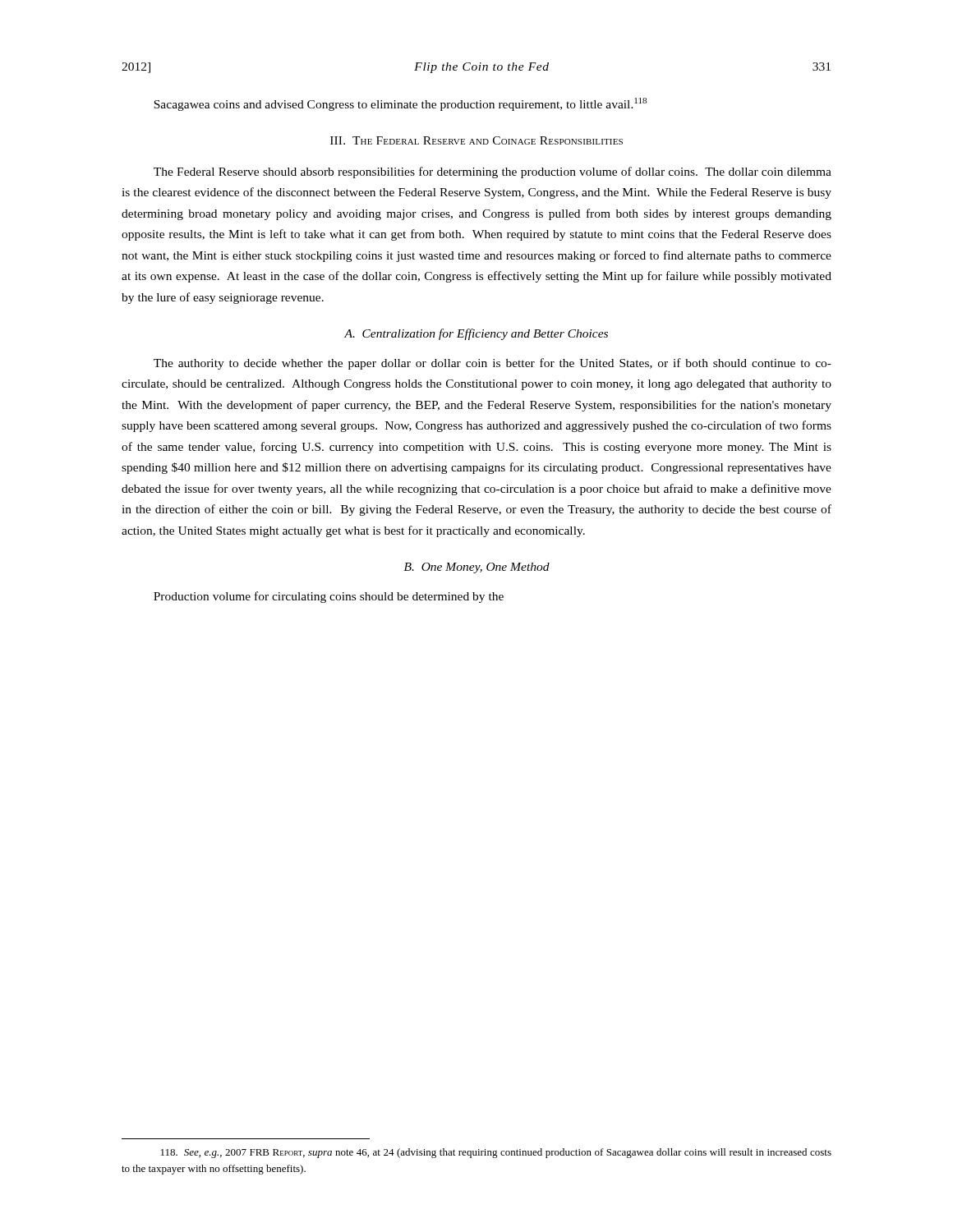953x1232 pixels.
Task: Point to the section header beginning "III. The Federal Reserve and Coinage"
Action: tap(476, 140)
